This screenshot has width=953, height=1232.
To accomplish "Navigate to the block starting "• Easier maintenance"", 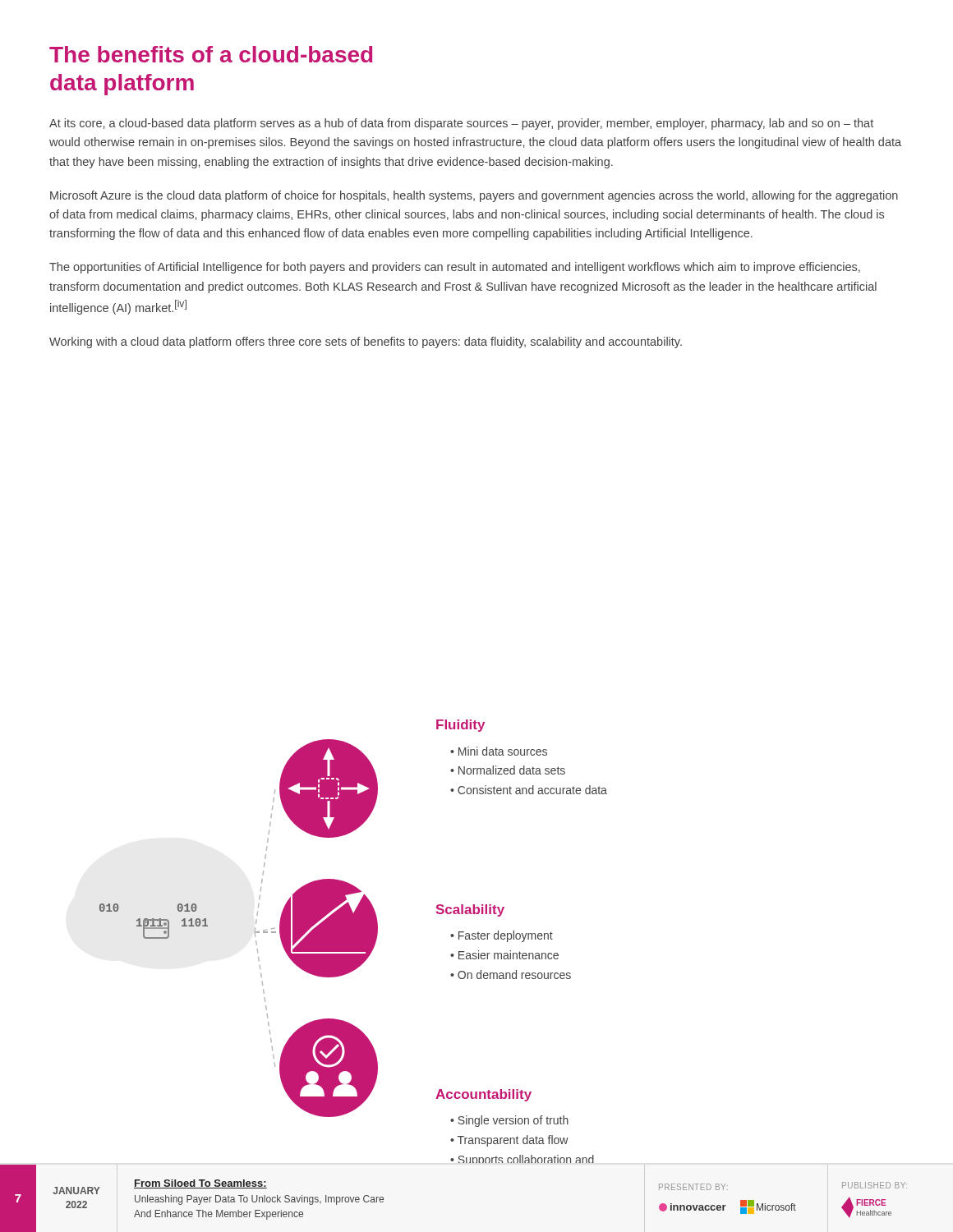I will click(x=505, y=955).
